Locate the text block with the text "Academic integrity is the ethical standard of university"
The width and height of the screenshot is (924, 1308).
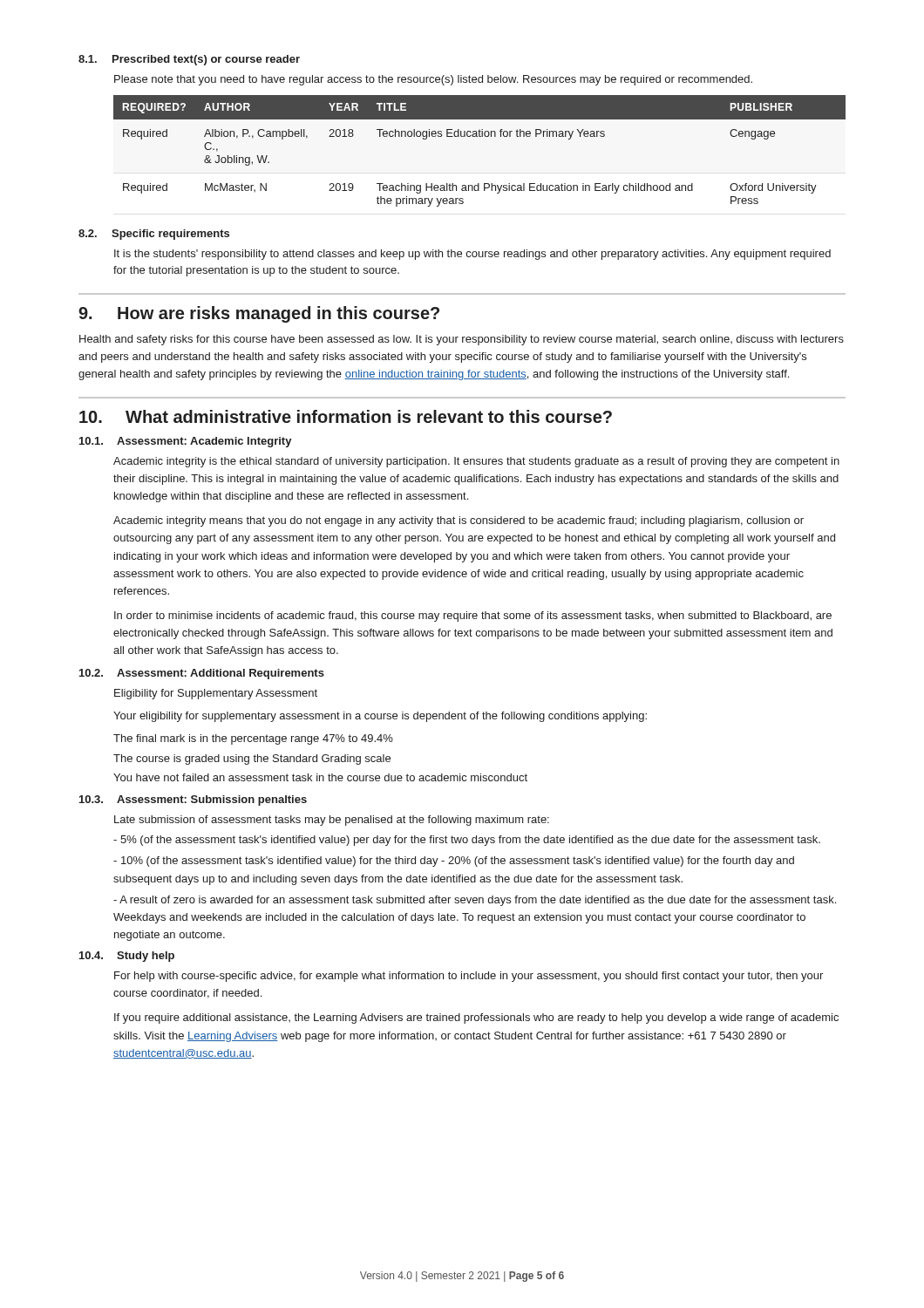click(476, 478)
